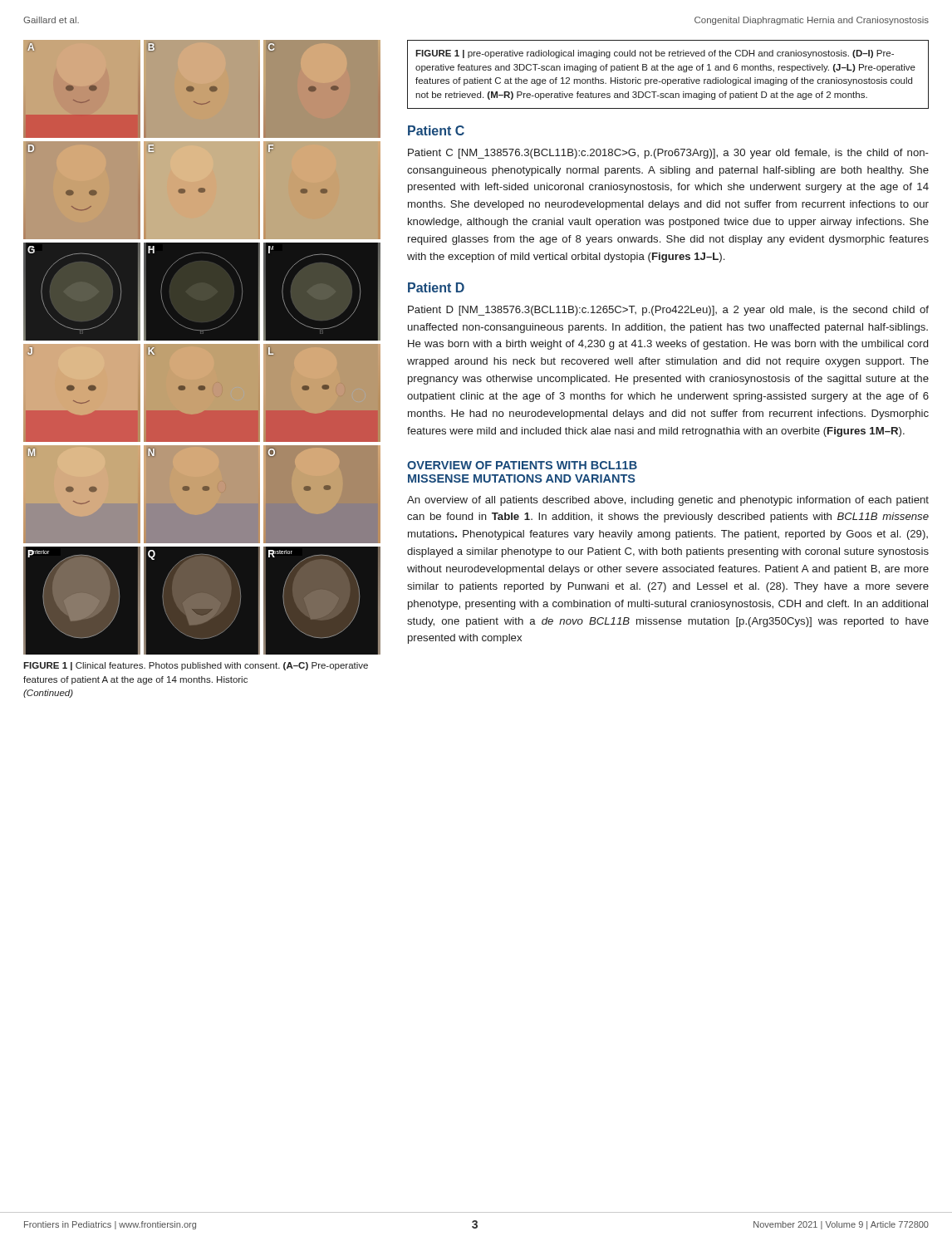Locate the section header that opens with "OVERVIEW OF PATIENTS"
The height and width of the screenshot is (1246, 952).
[x=522, y=471]
